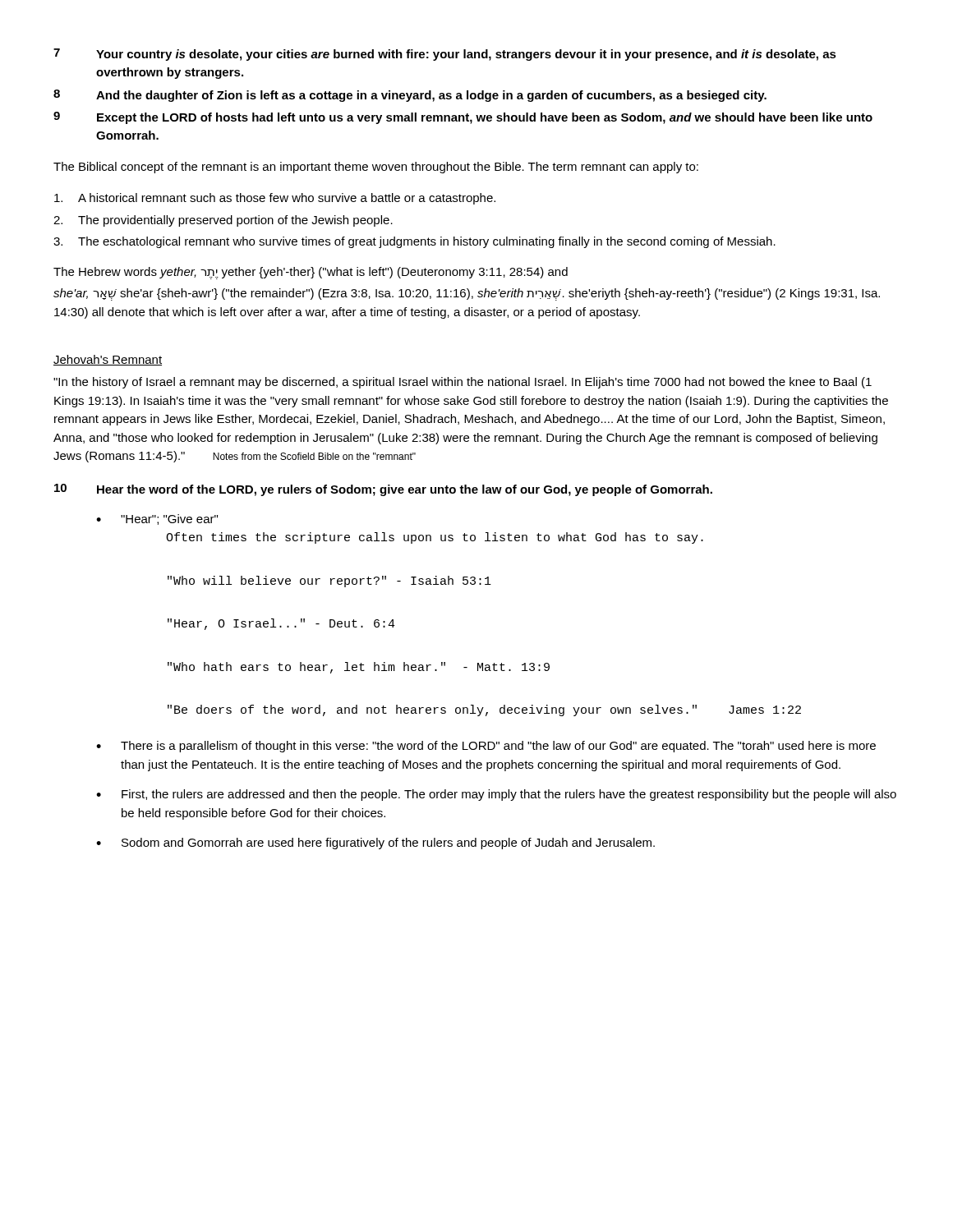Point to the element starting "she'ar, שְׁאָר she'ar {sheh-awr'} ("the remainder") (Ezra 3:8,"
Screen dimensions: 1232x953
click(467, 302)
